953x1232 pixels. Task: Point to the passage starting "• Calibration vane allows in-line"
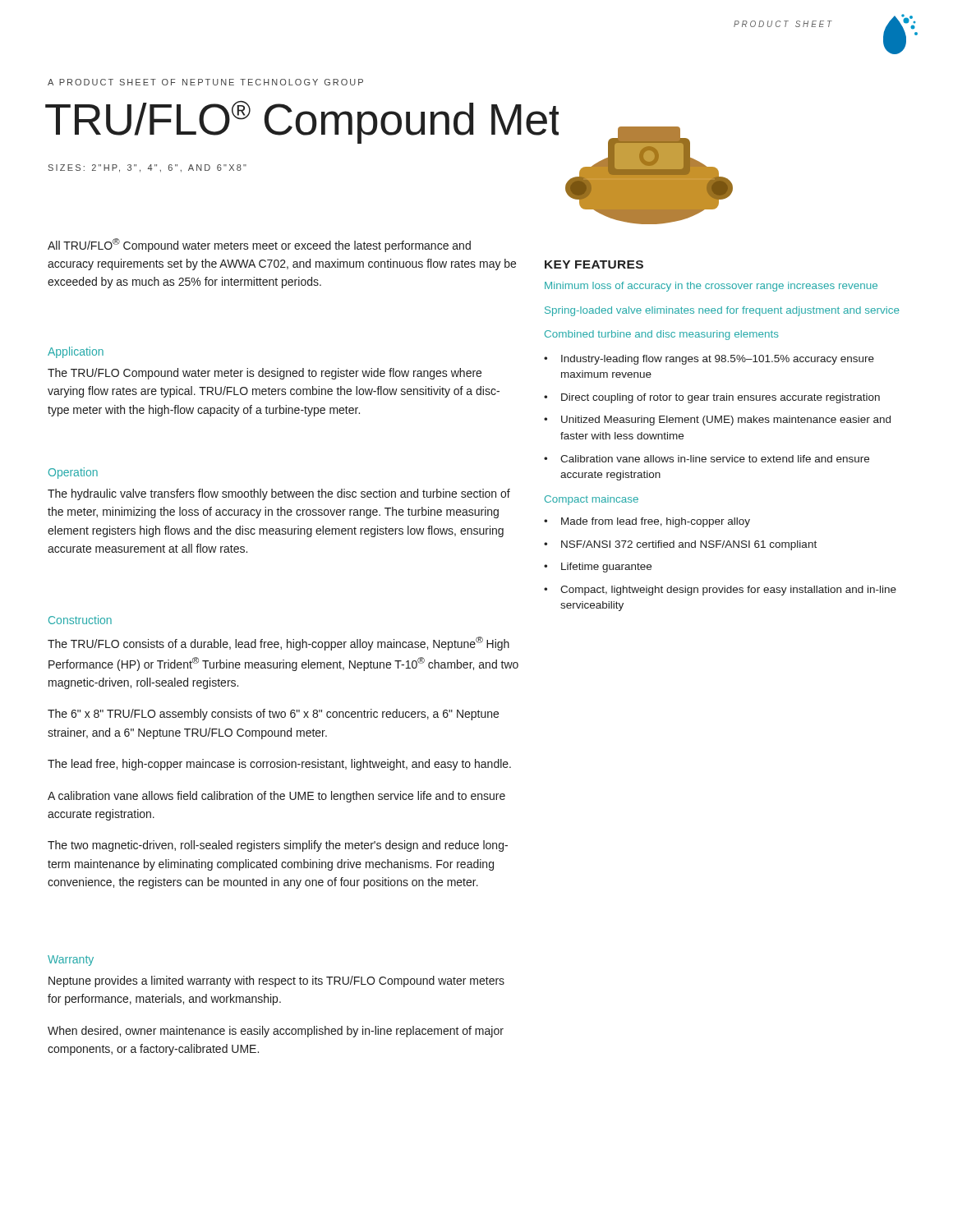(725, 467)
